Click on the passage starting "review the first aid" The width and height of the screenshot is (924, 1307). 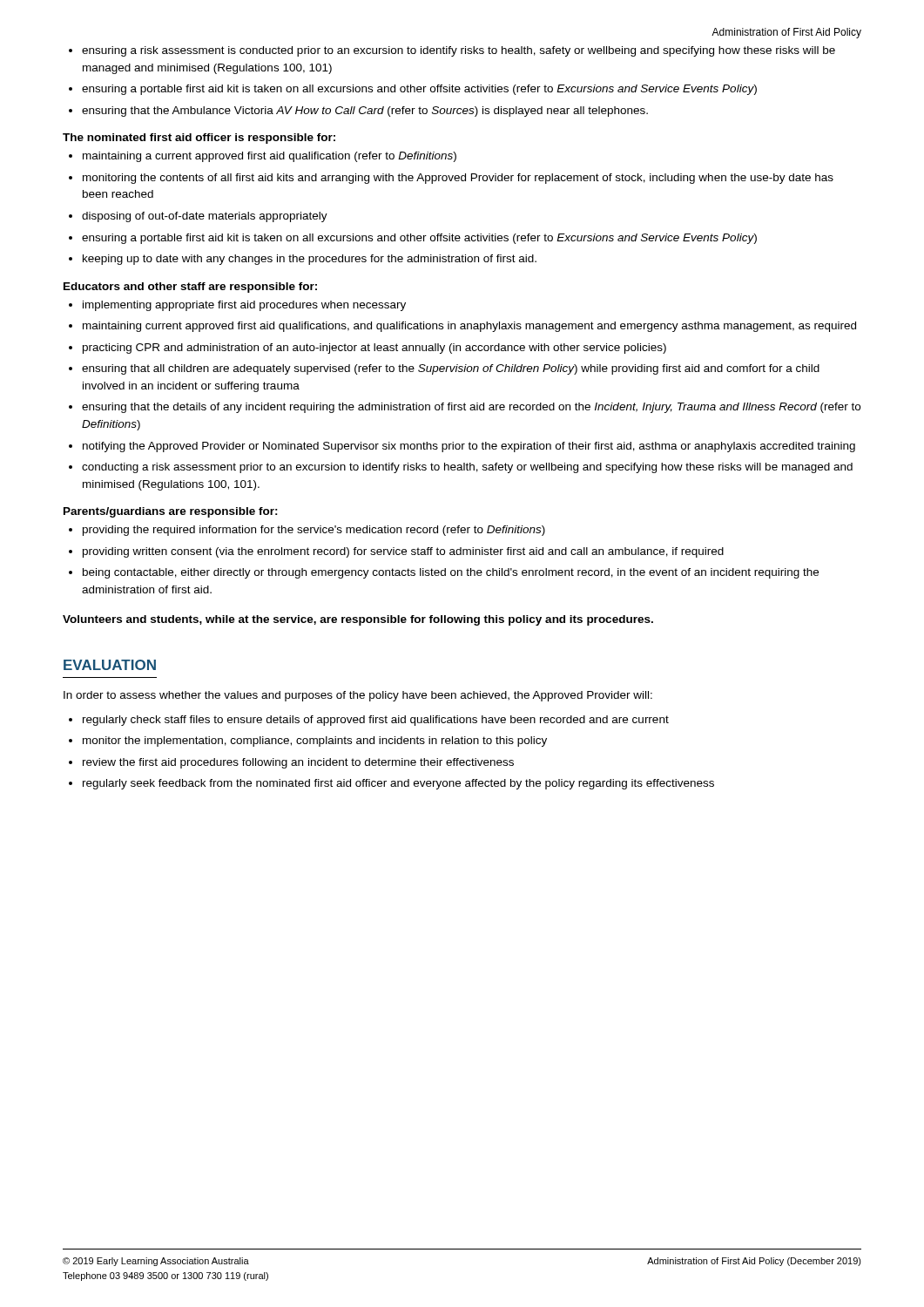pos(472,762)
